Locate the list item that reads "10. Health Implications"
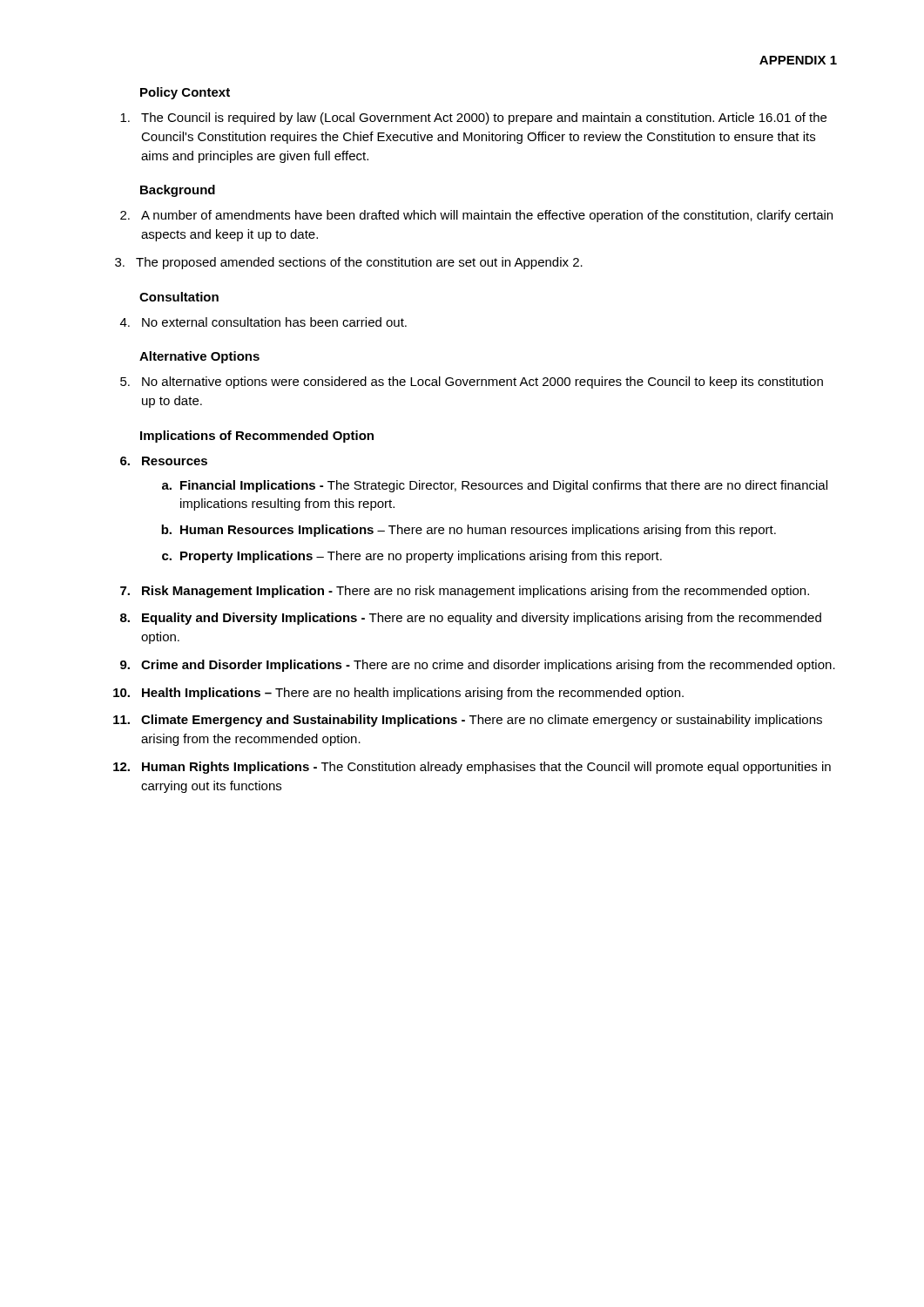Screen dimensions: 1307x924 click(x=462, y=692)
